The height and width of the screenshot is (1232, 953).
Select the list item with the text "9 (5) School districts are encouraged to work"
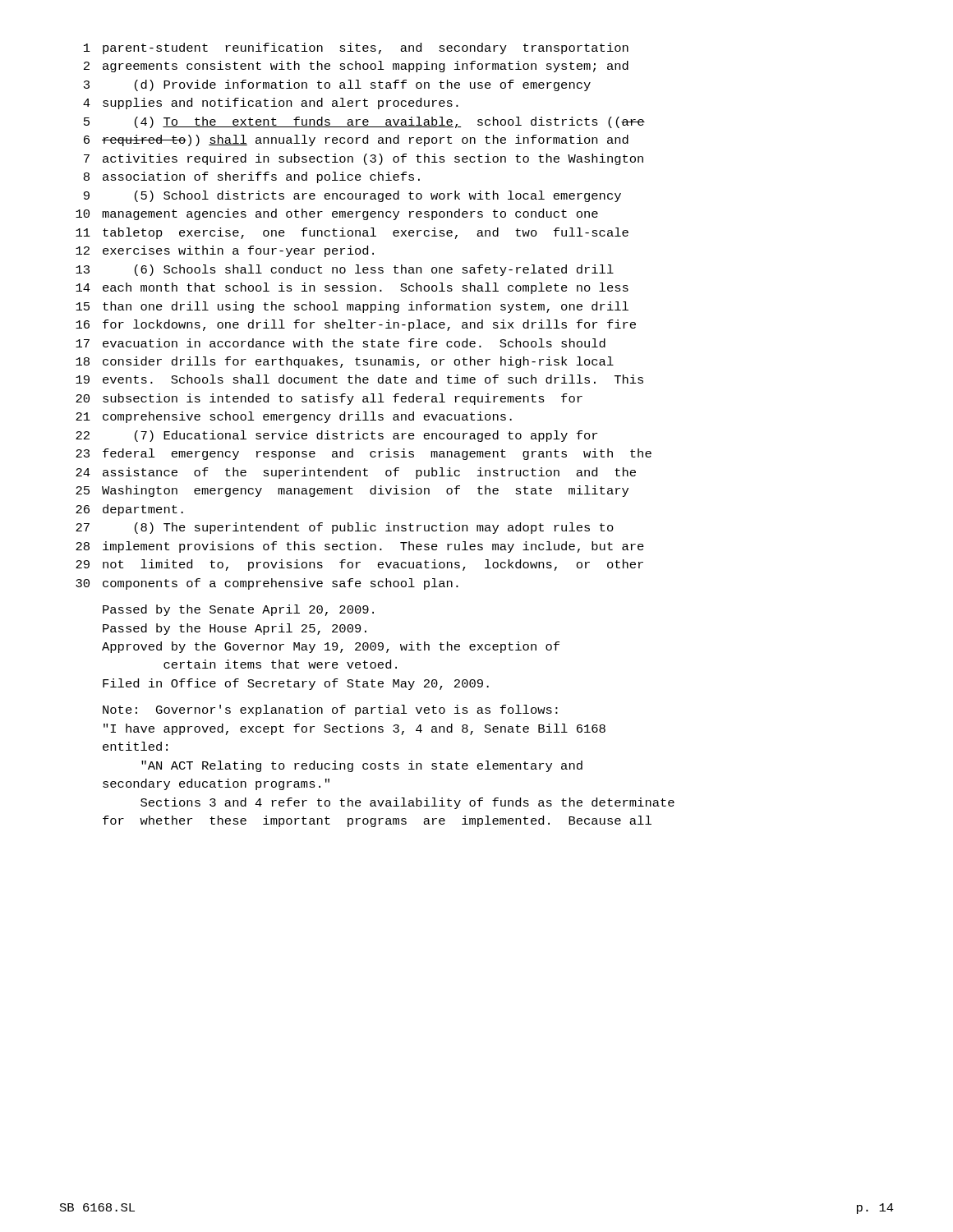340,196
